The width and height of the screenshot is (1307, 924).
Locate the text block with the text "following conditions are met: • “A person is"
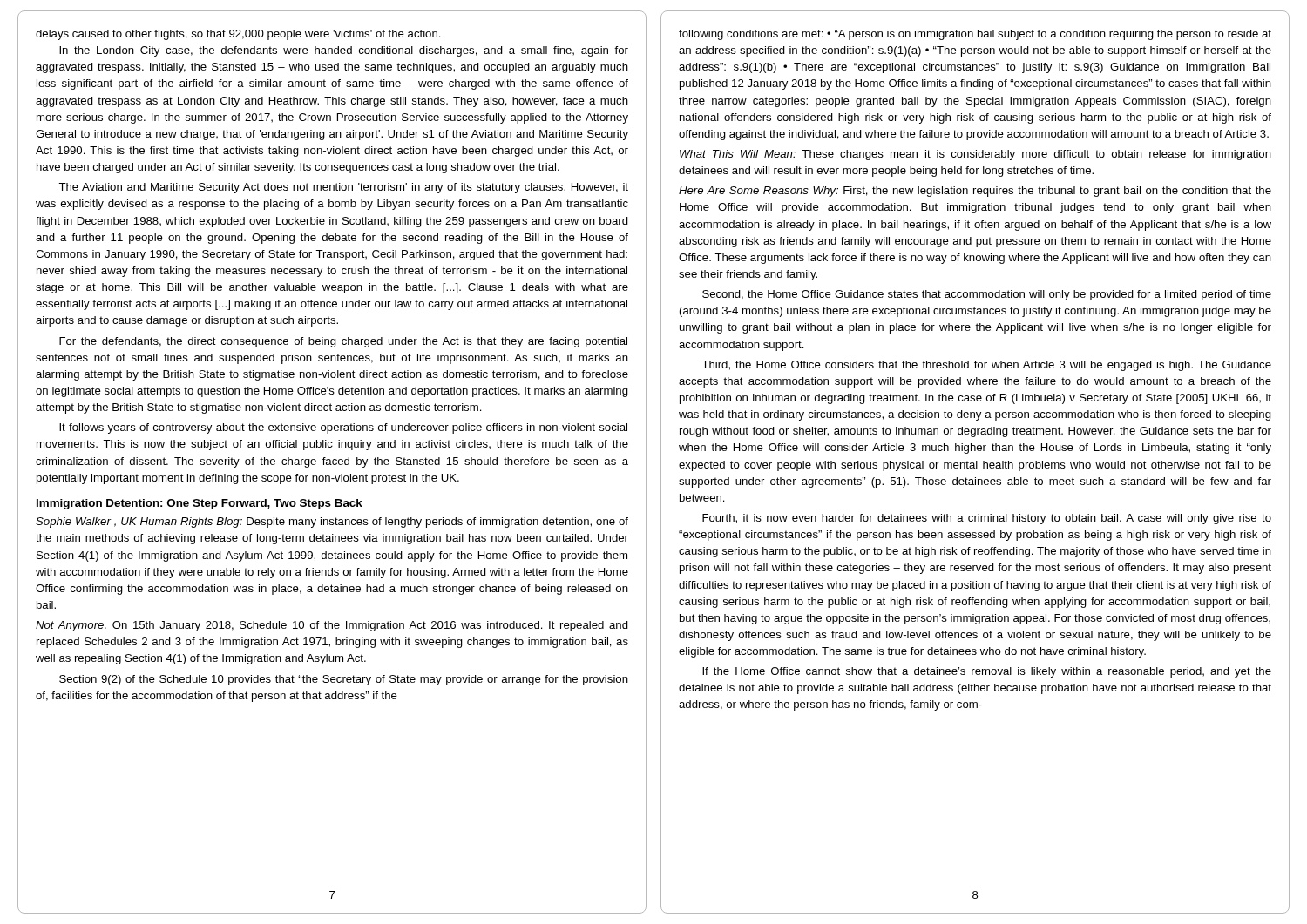click(975, 84)
